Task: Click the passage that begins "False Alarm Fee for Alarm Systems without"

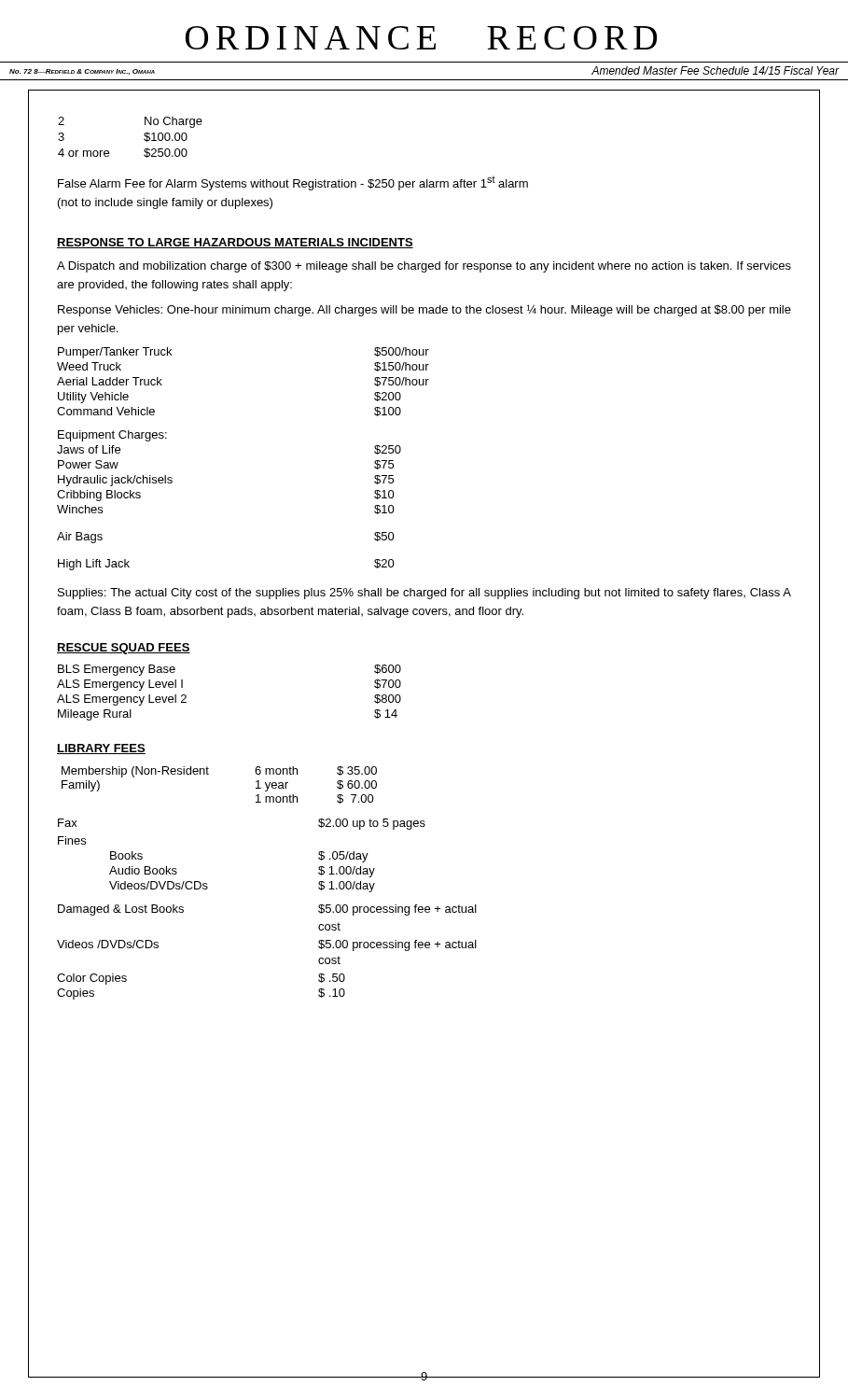Action: [293, 191]
